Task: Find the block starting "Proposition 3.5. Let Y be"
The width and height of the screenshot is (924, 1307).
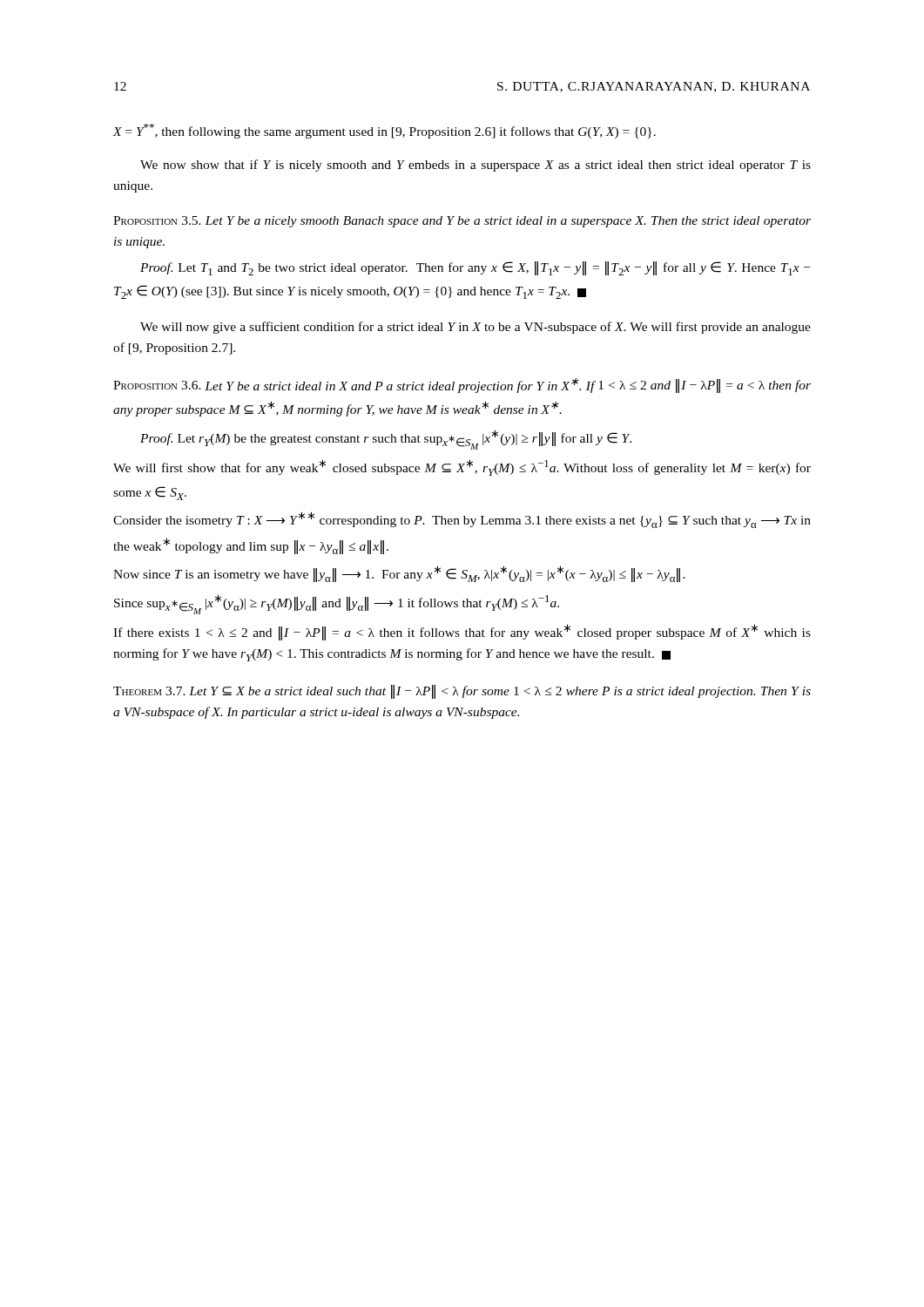Action: pos(462,231)
